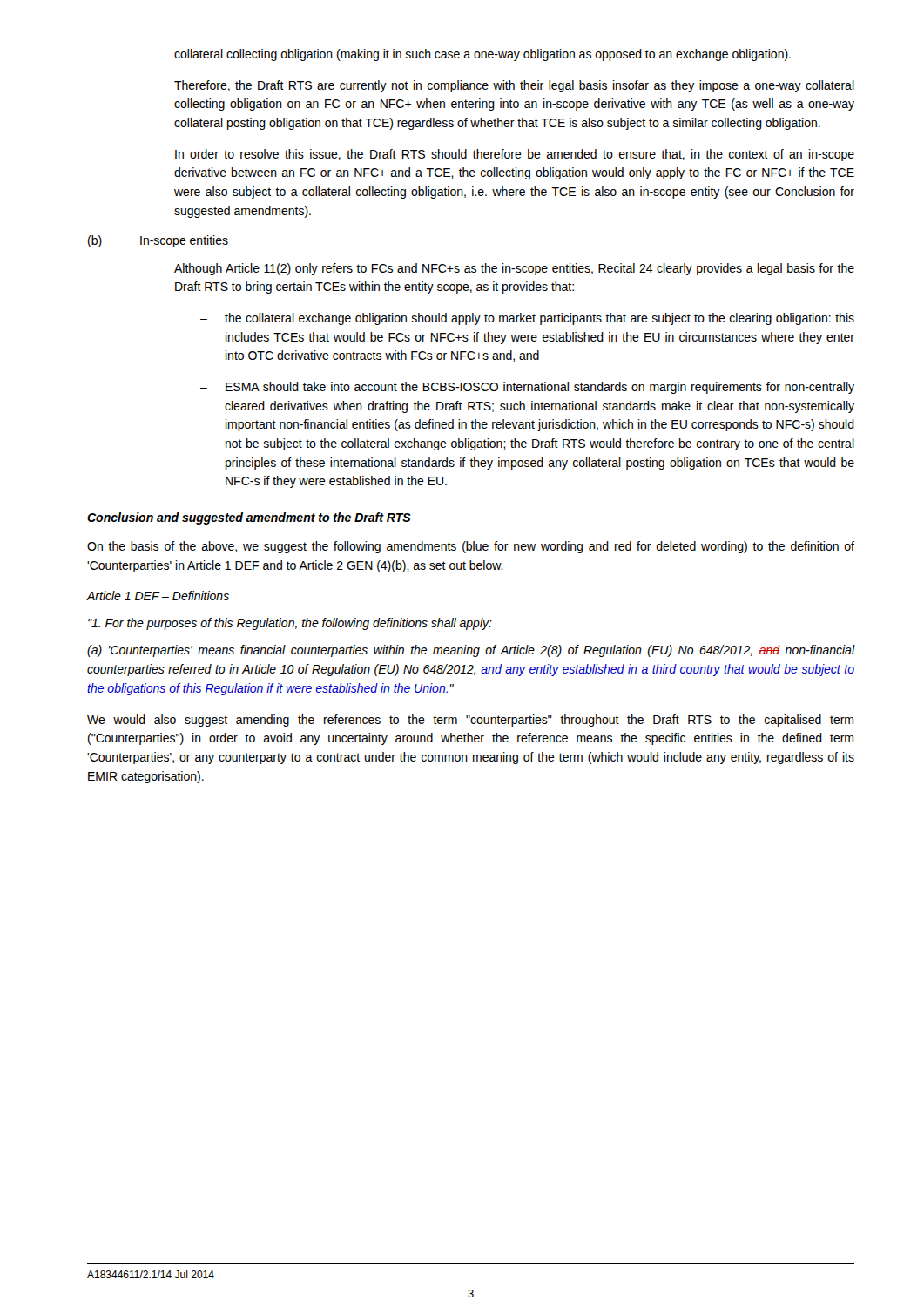Find the text block that reads "We would also"
Viewport: 924px width, 1307px height.
tap(471, 748)
